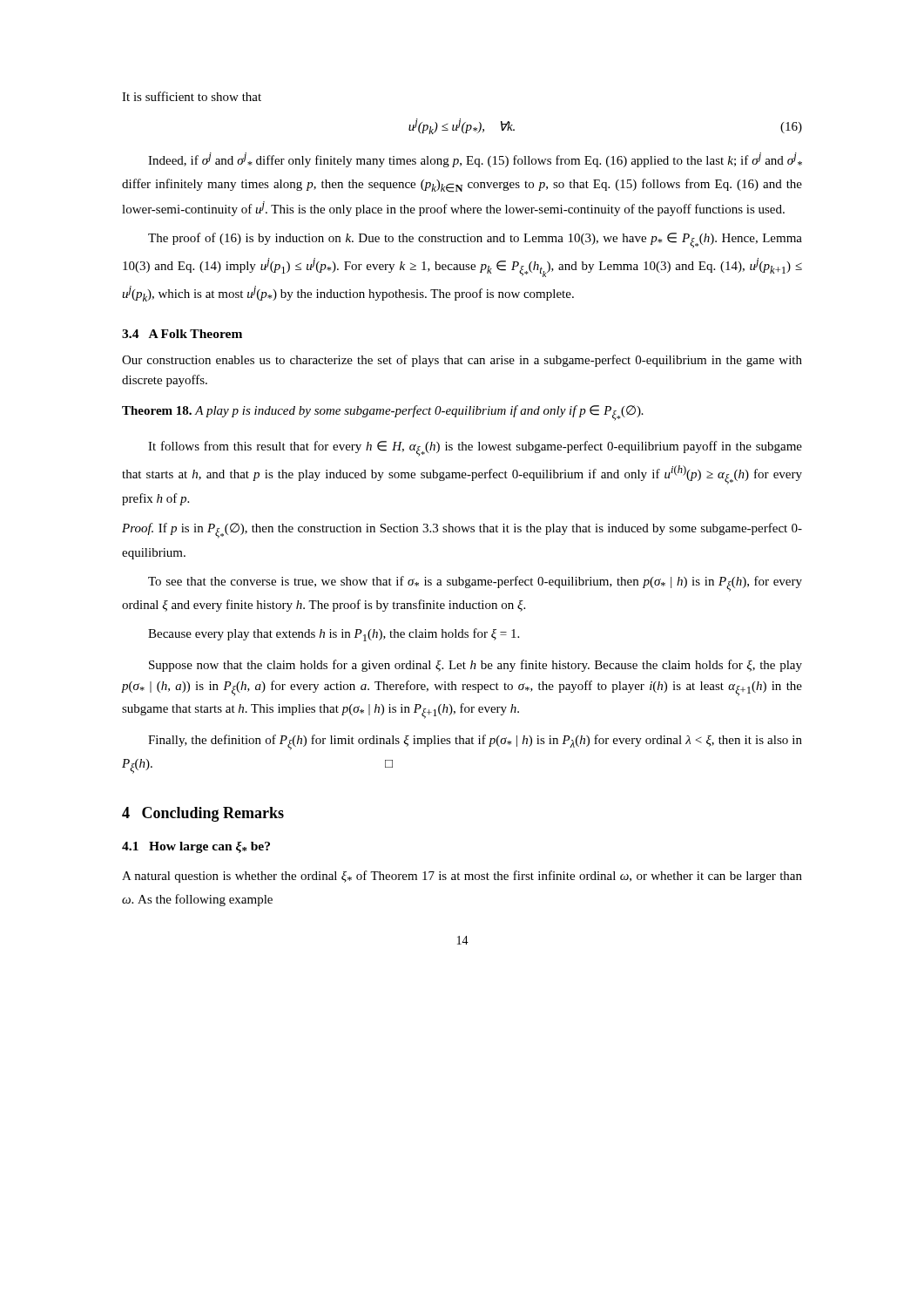The image size is (924, 1307).
Task: Locate the text starting "It follows from this result that for"
Action: (x=462, y=473)
